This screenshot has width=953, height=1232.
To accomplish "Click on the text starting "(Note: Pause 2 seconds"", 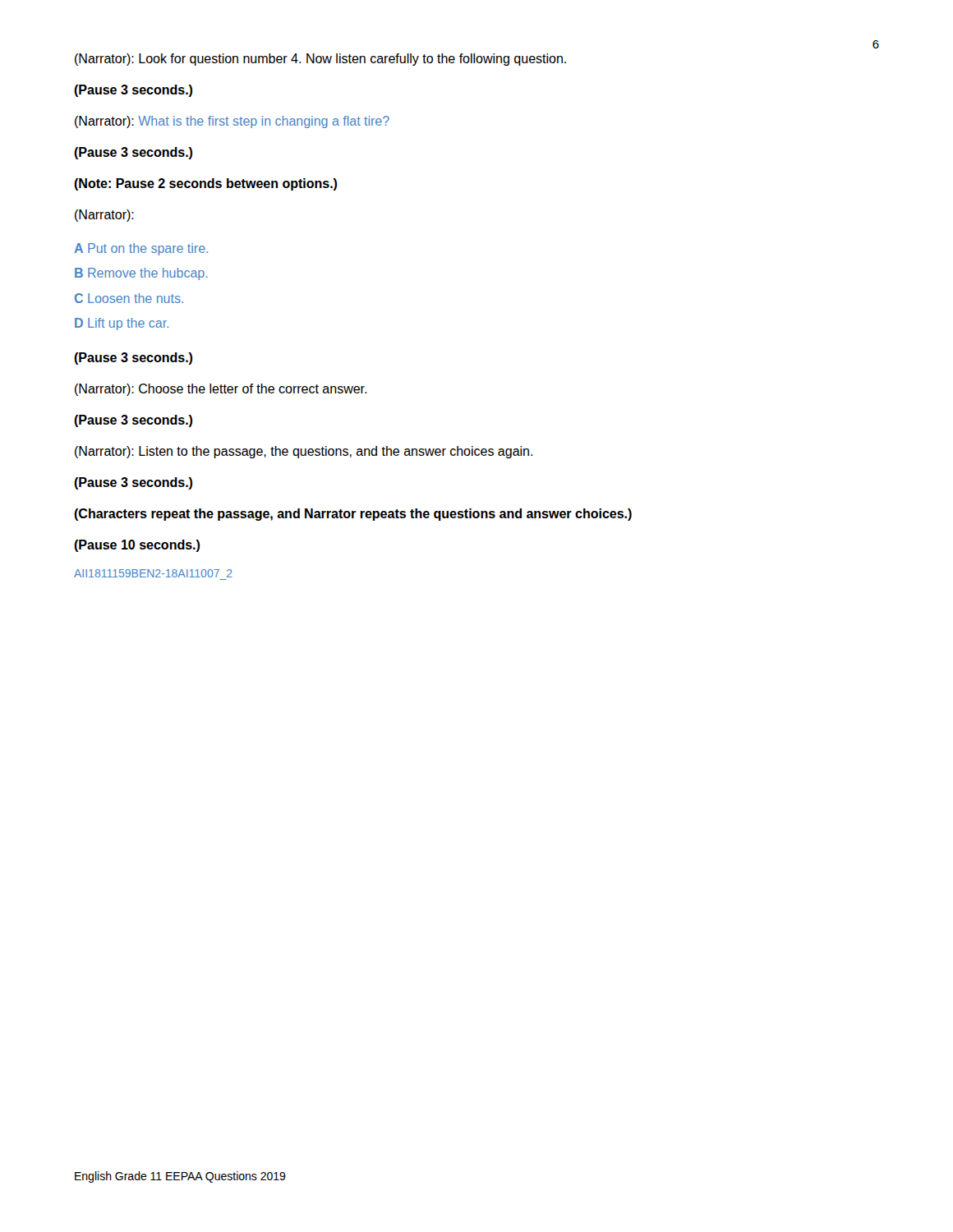I will [x=206, y=184].
